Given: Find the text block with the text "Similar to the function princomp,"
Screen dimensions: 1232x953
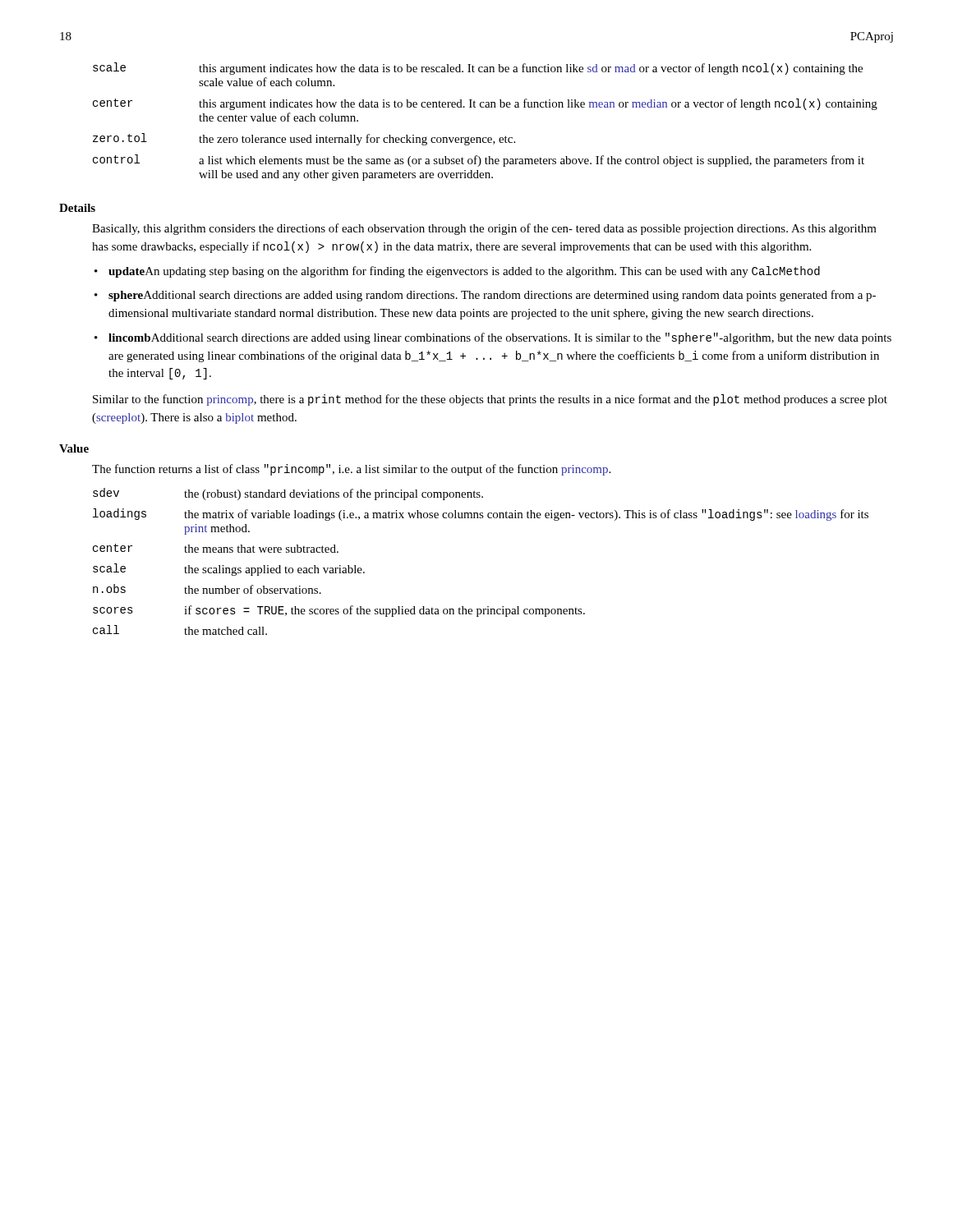Looking at the screenshot, I should click(x=490, y=408).
